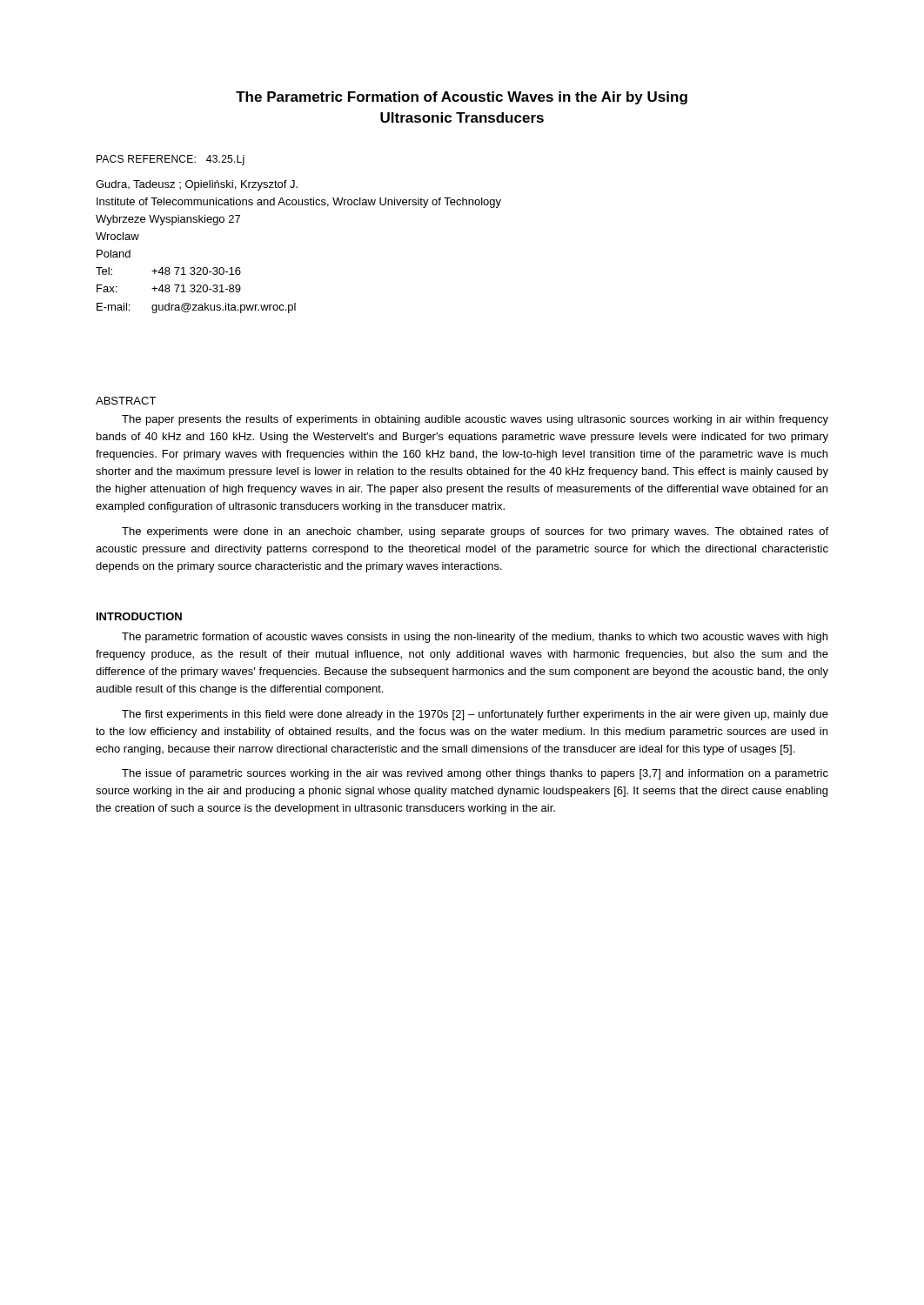Click on the block starting "PACS REFERENCE: 43.25.Lj"

point(170,159)
